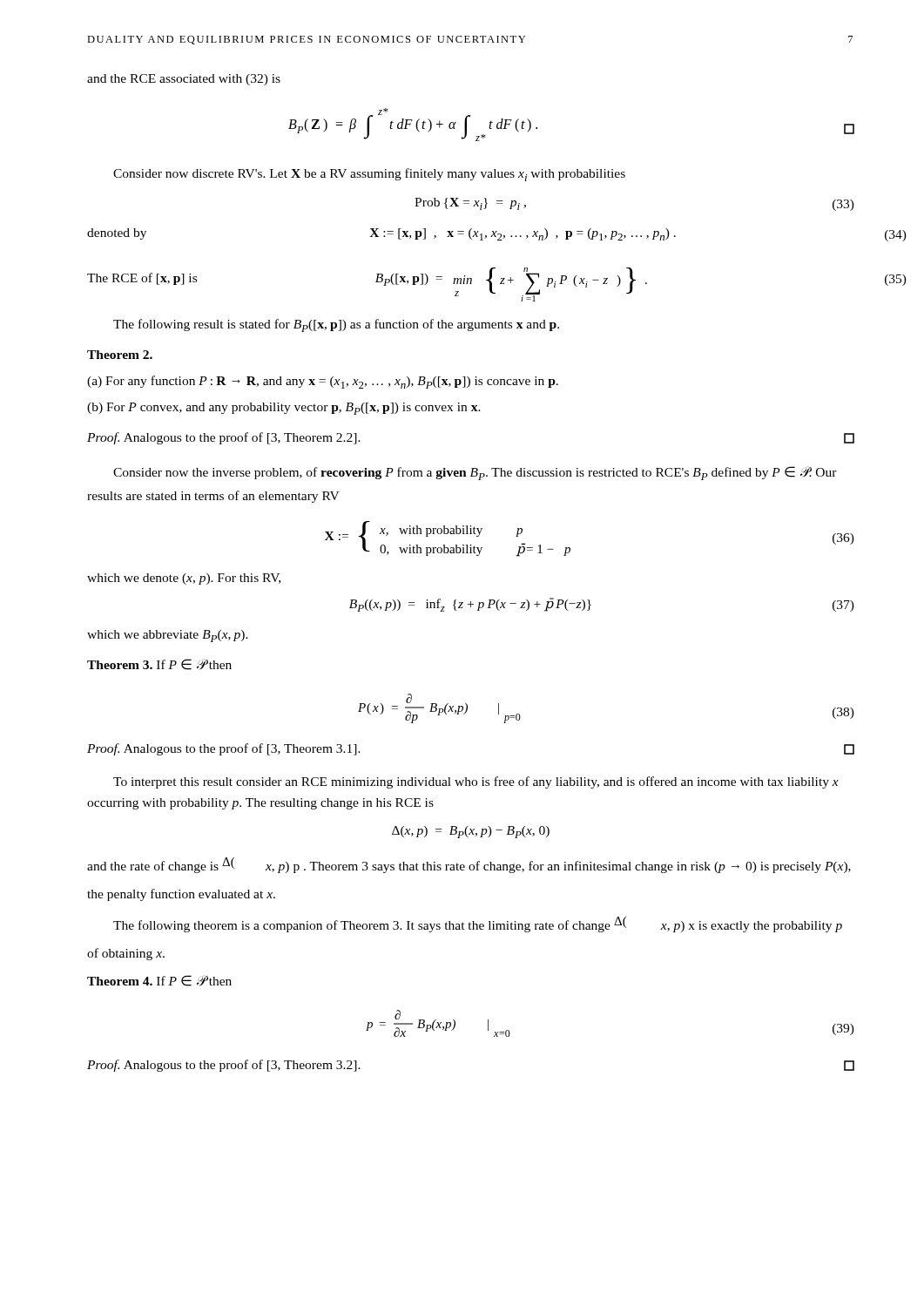Click on the region starting "The following result is stated for"

point(337,326)
